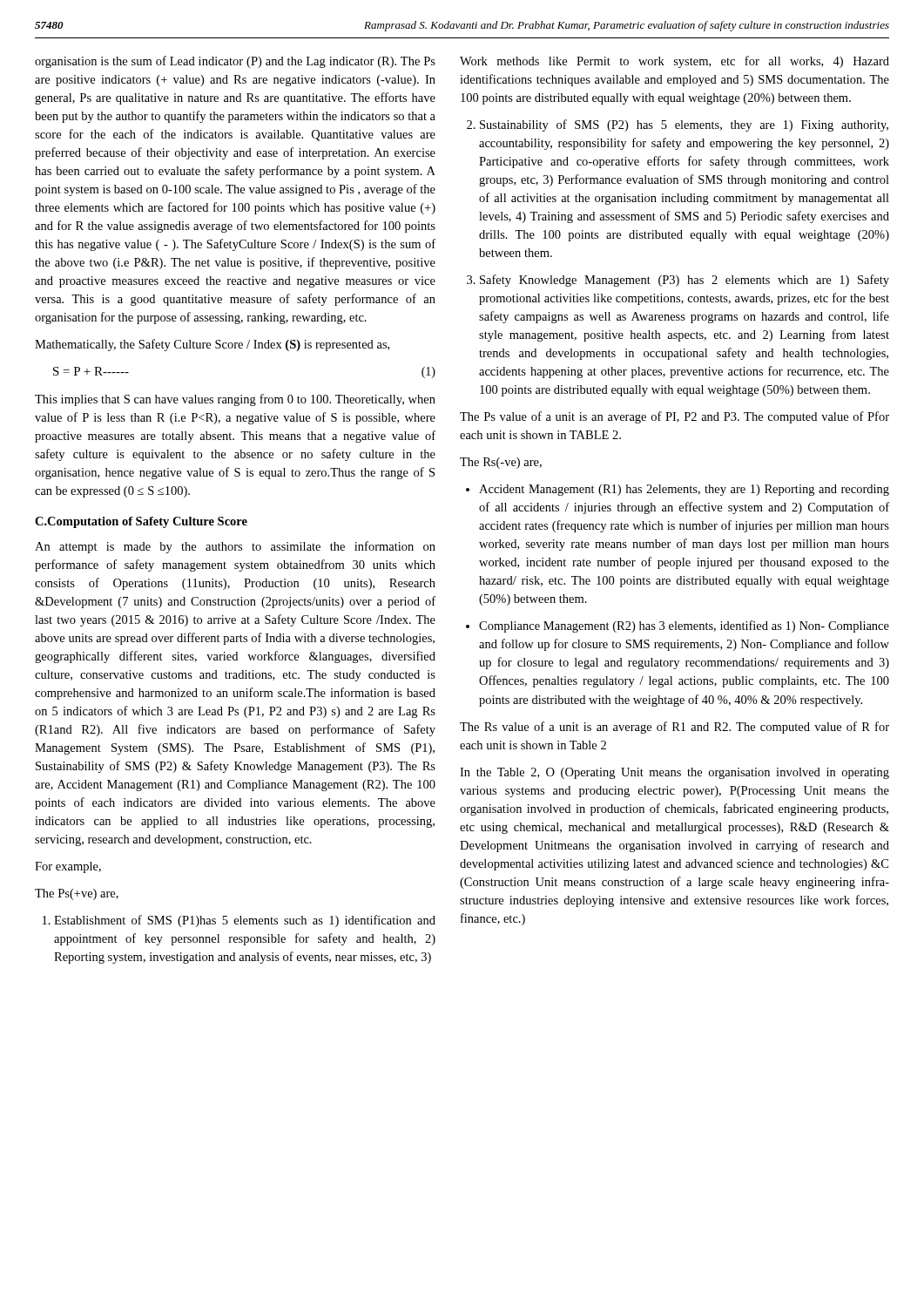924x1307 pixels.
Task: Click on the text starting "Safety Knowledge Management (P3)"
Action: point(684,335)
